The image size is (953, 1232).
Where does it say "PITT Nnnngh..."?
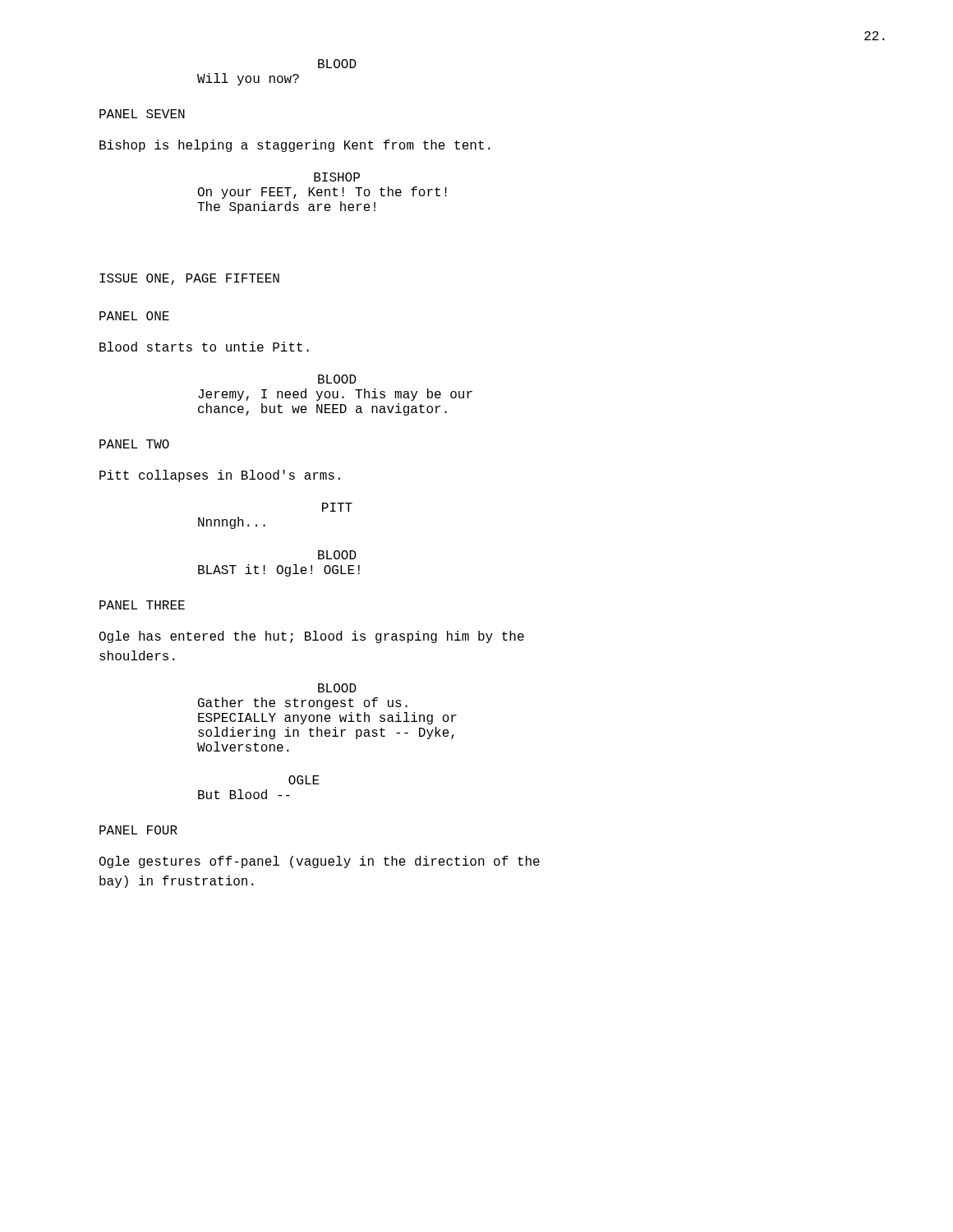pos(337,507)
